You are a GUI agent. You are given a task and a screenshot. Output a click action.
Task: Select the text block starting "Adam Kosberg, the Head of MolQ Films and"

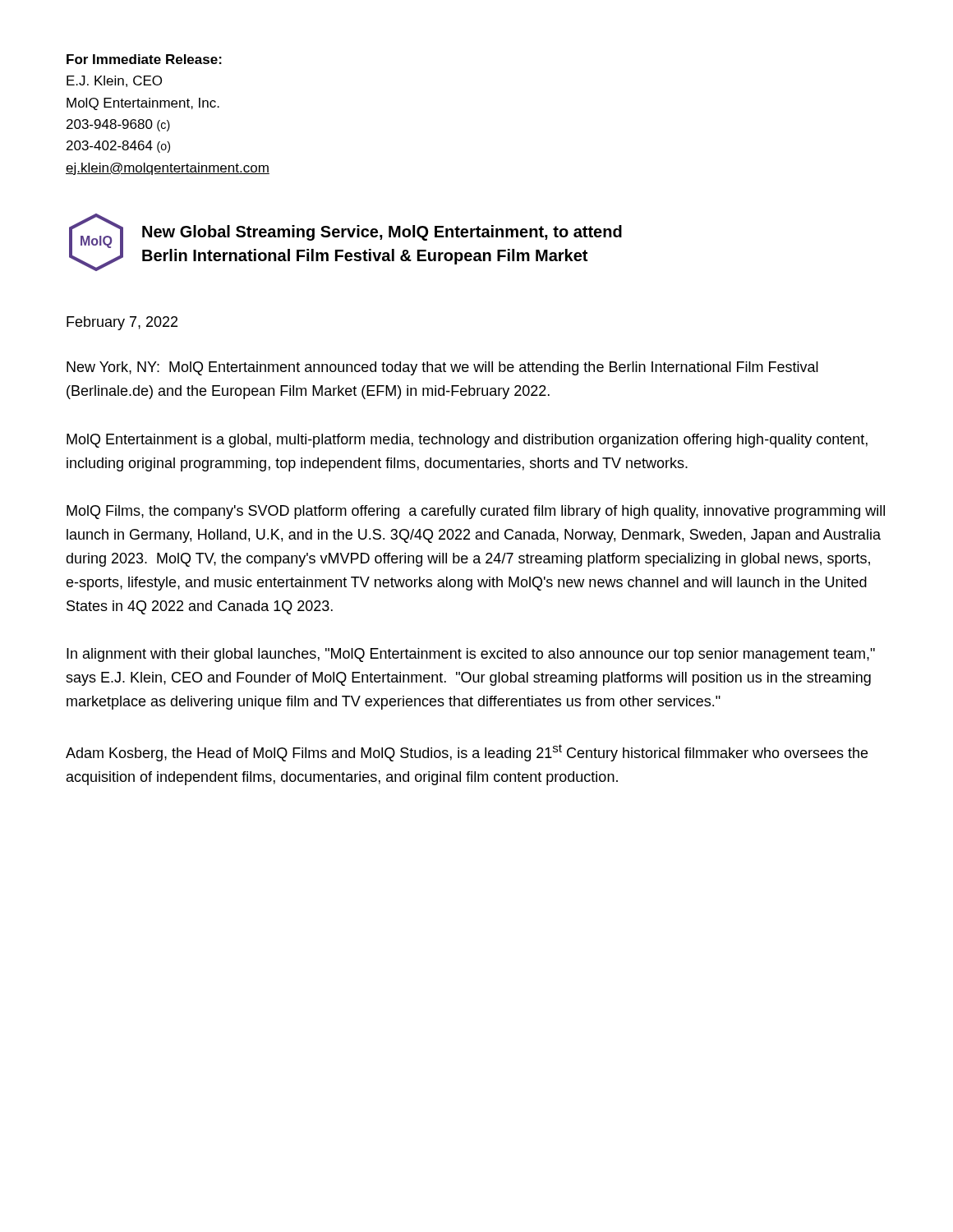pyautogui.click(x=467, y=763)
